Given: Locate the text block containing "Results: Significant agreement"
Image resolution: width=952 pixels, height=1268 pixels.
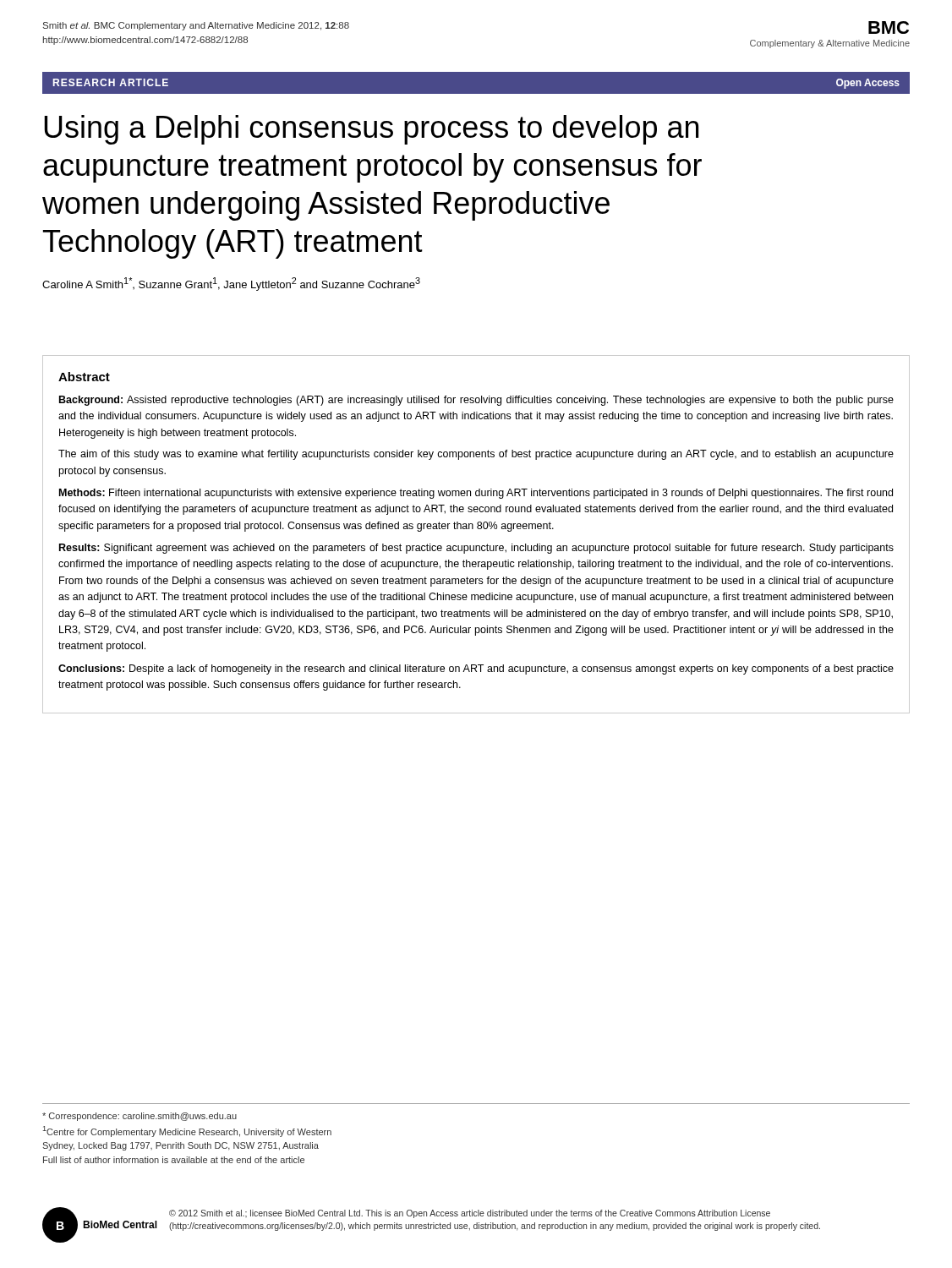Looking at the screenshot, I should tap(476, 597).
